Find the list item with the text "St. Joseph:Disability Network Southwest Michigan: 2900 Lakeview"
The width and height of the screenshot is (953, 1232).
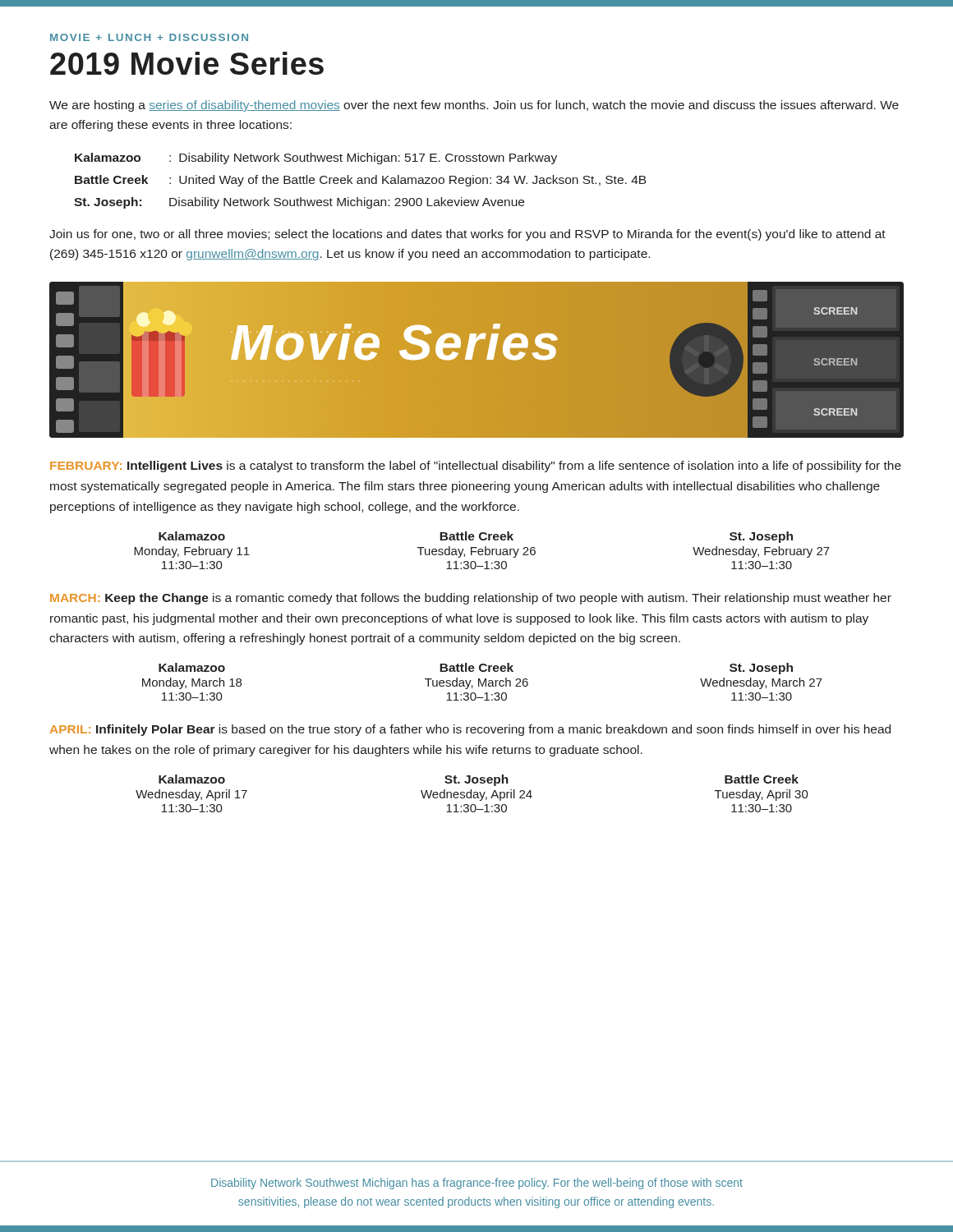tap(299, 202)
